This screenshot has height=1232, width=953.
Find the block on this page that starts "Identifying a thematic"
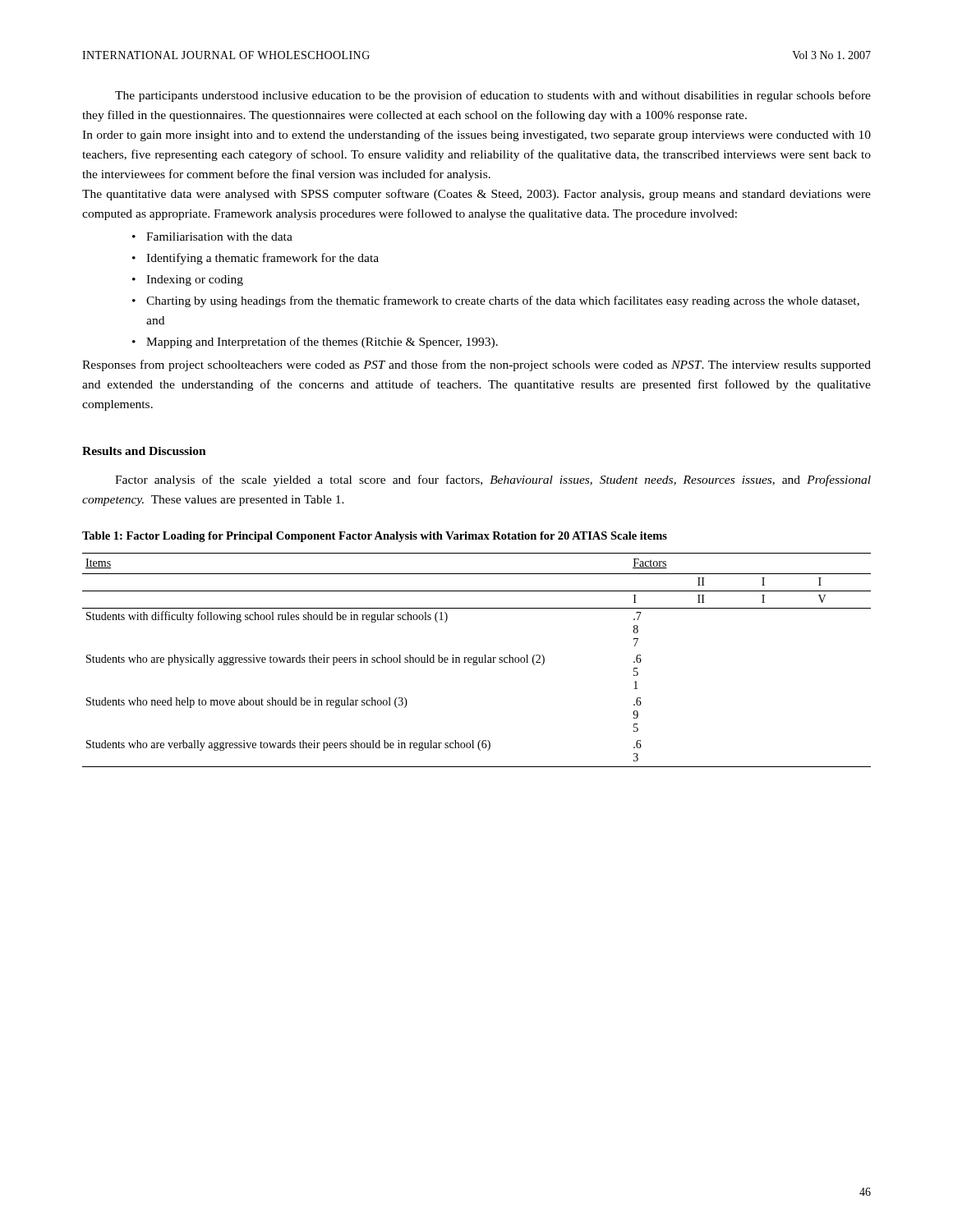pyautogui.click(x=263, y=258)
